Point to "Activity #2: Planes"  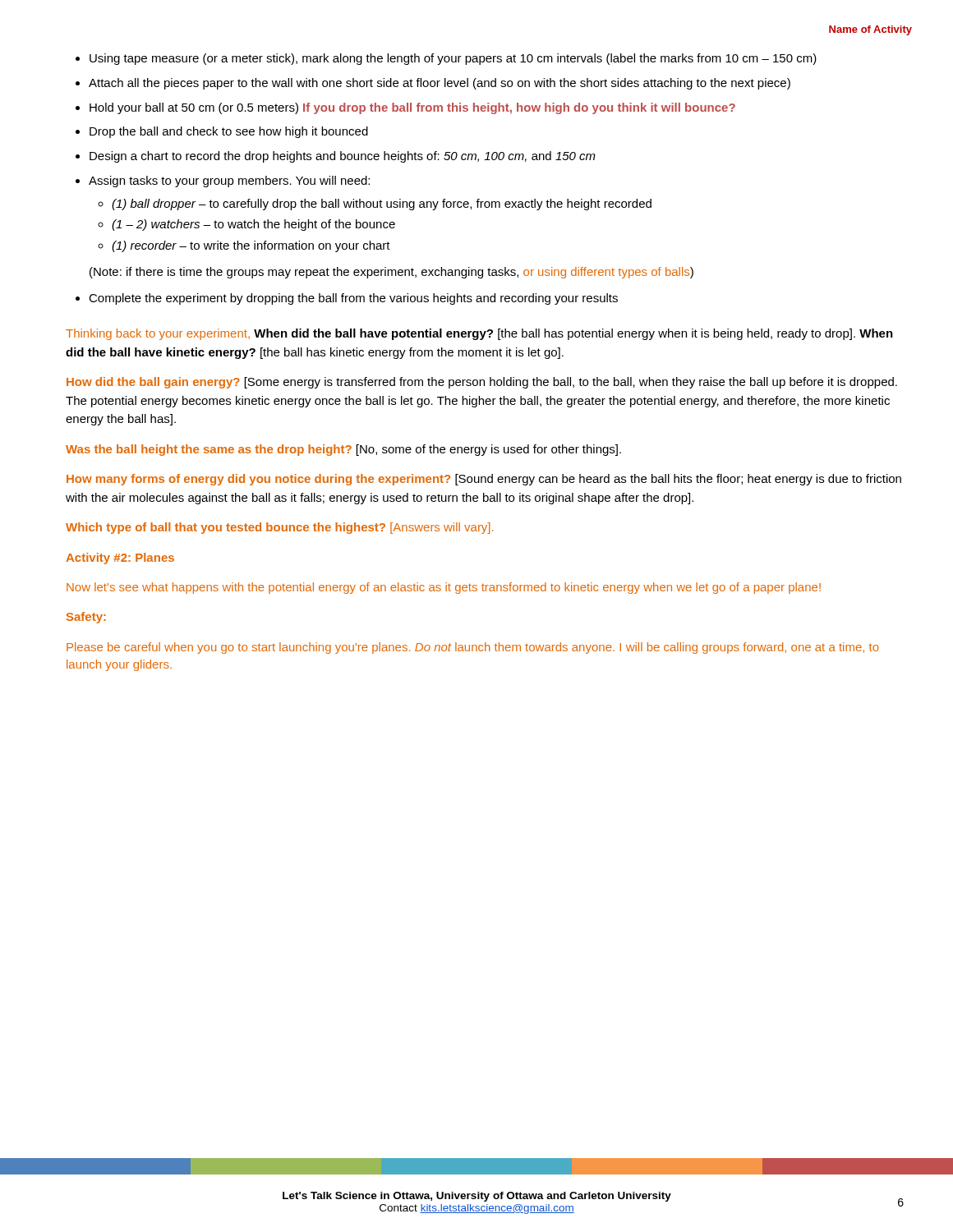pos(120,559)
